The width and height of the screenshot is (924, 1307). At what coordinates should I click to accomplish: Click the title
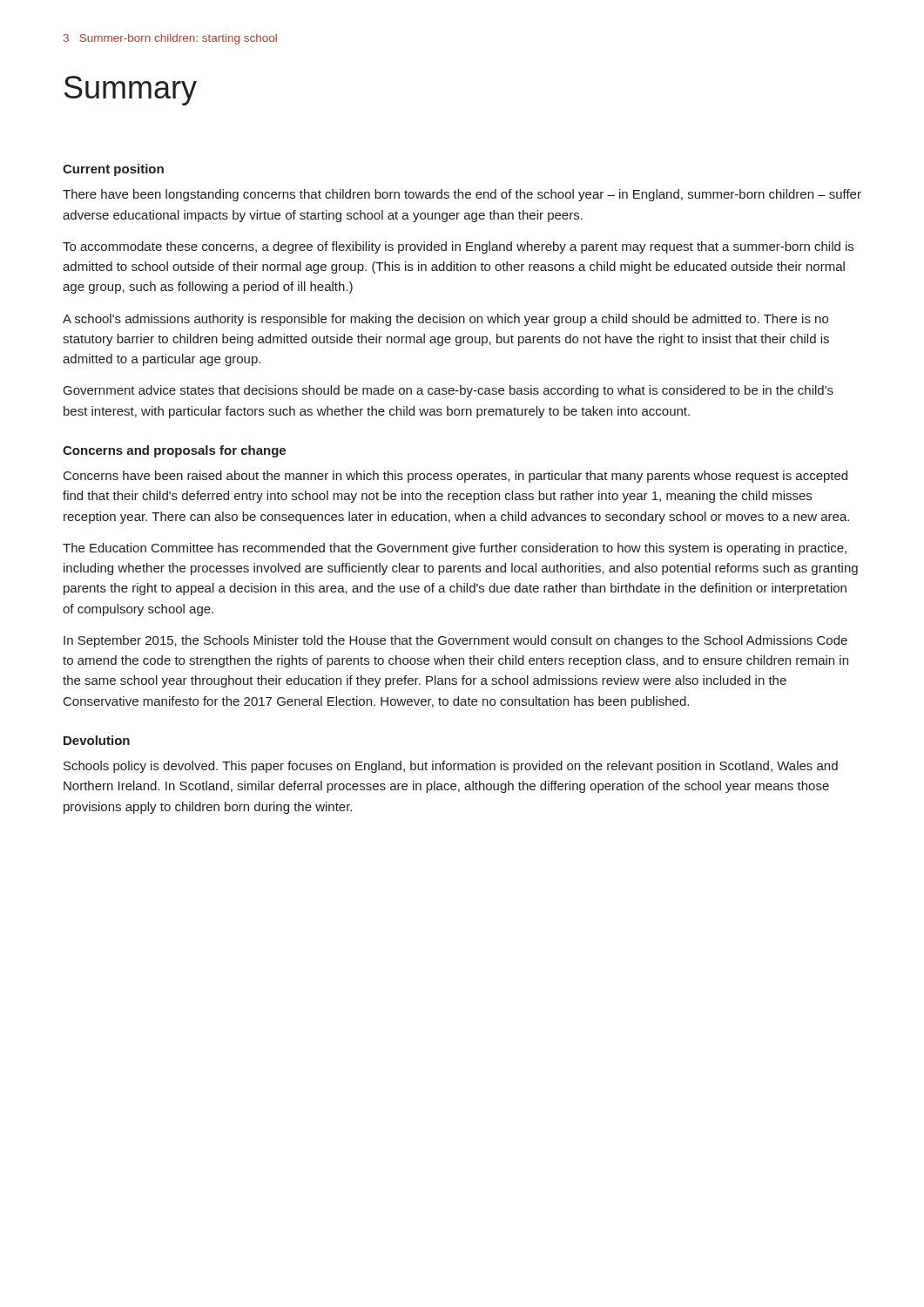[130, 88]
